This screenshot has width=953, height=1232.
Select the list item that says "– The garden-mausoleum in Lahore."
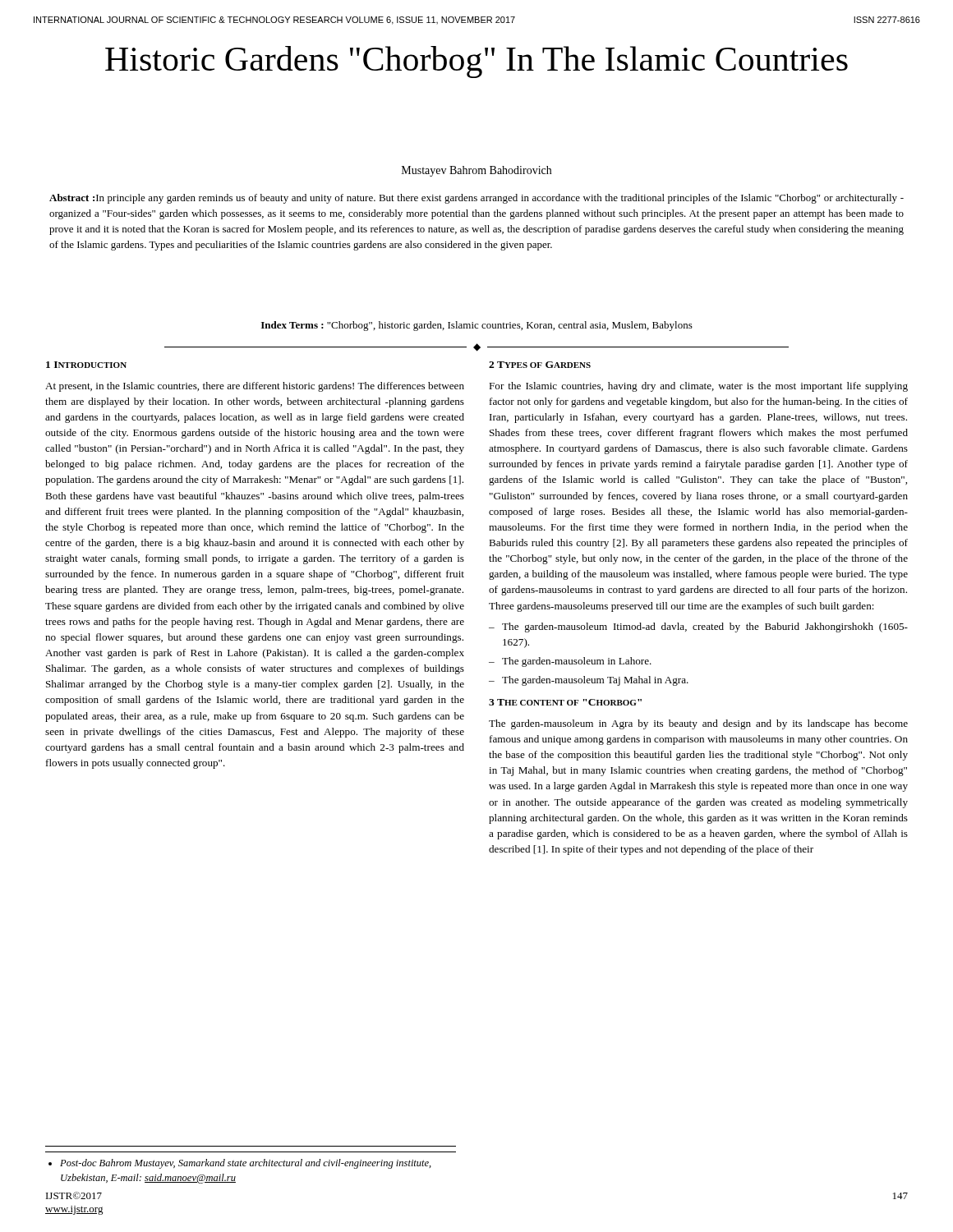(570, 662)
